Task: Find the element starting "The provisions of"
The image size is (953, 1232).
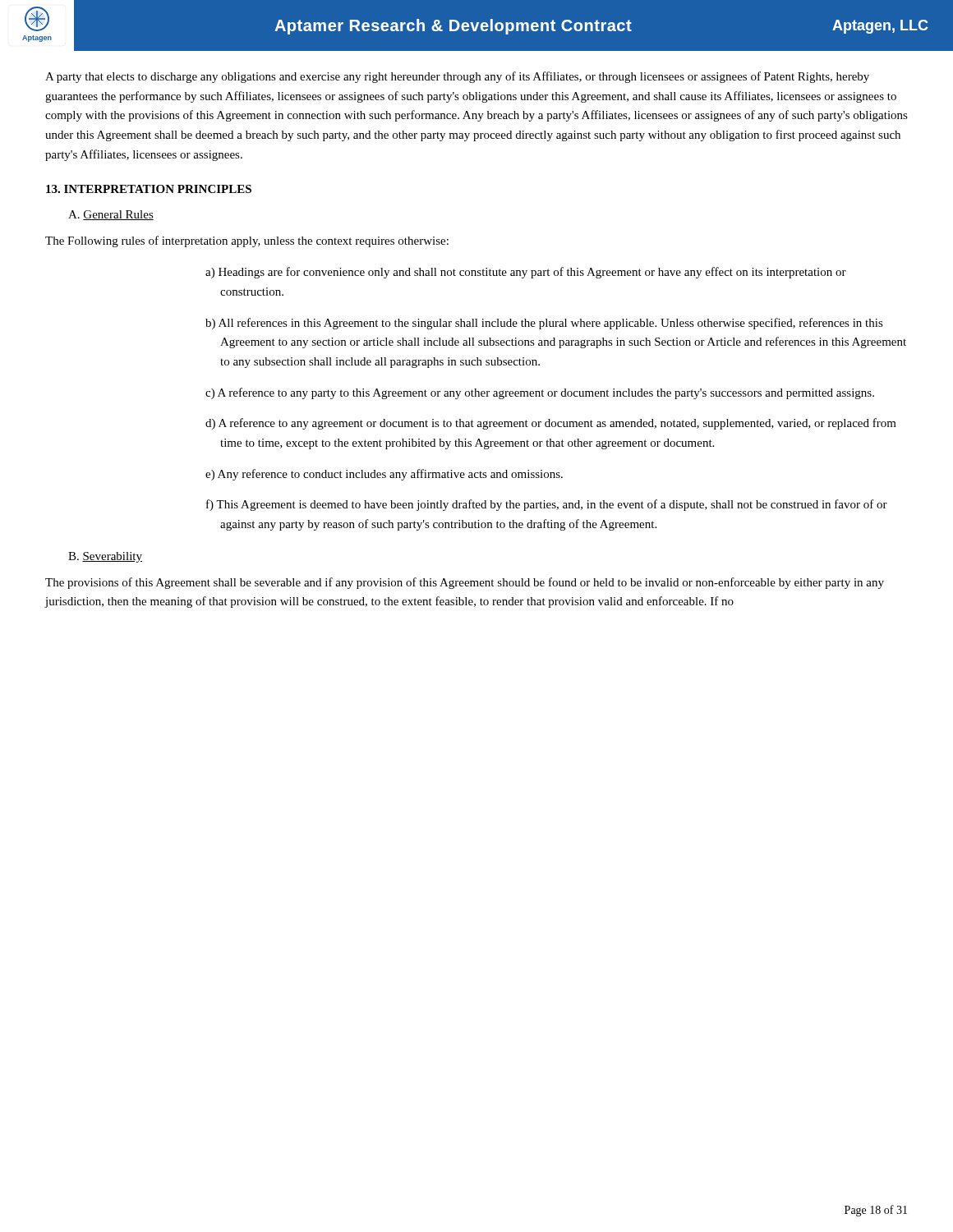Action: [x=465, y=592]
